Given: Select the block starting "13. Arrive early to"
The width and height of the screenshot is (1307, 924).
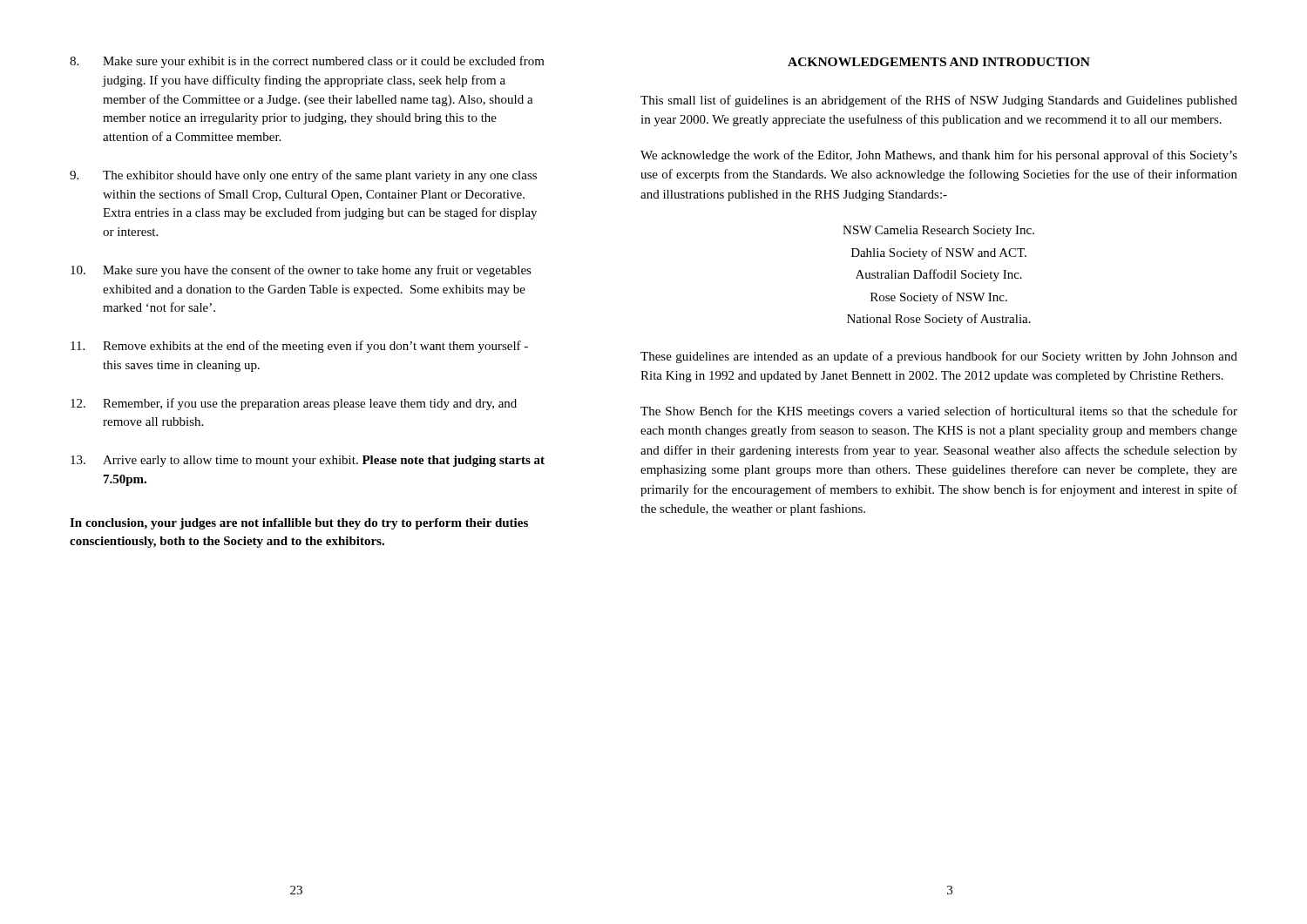Looking at the screenshot, I should (x=307, y=470).
